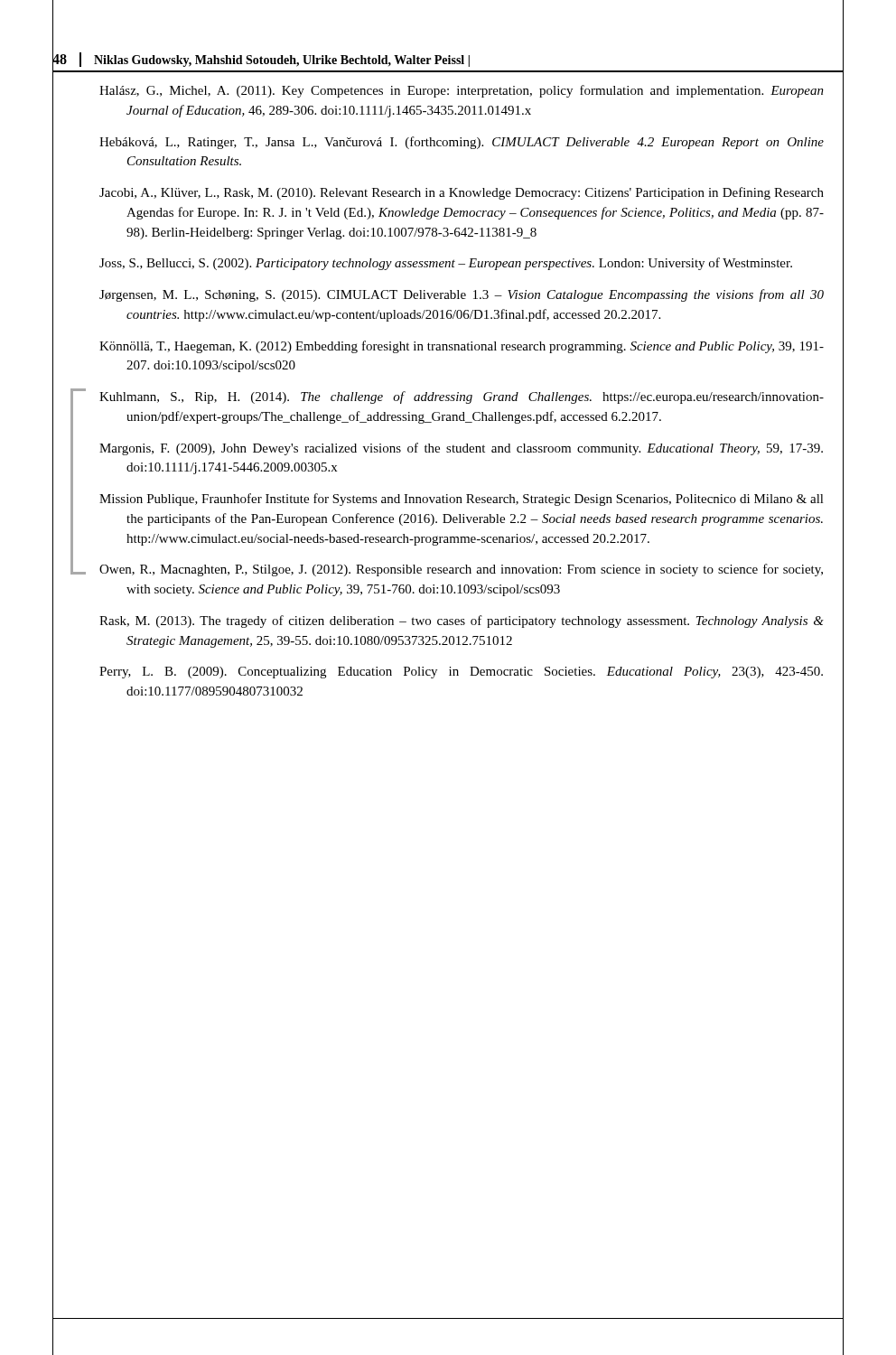This screenshot has height=1355, width=896.
Task: Click on the element starting "Hebáková, L., Ratinger, T., Jansa"
Action: tap(462, 151)
